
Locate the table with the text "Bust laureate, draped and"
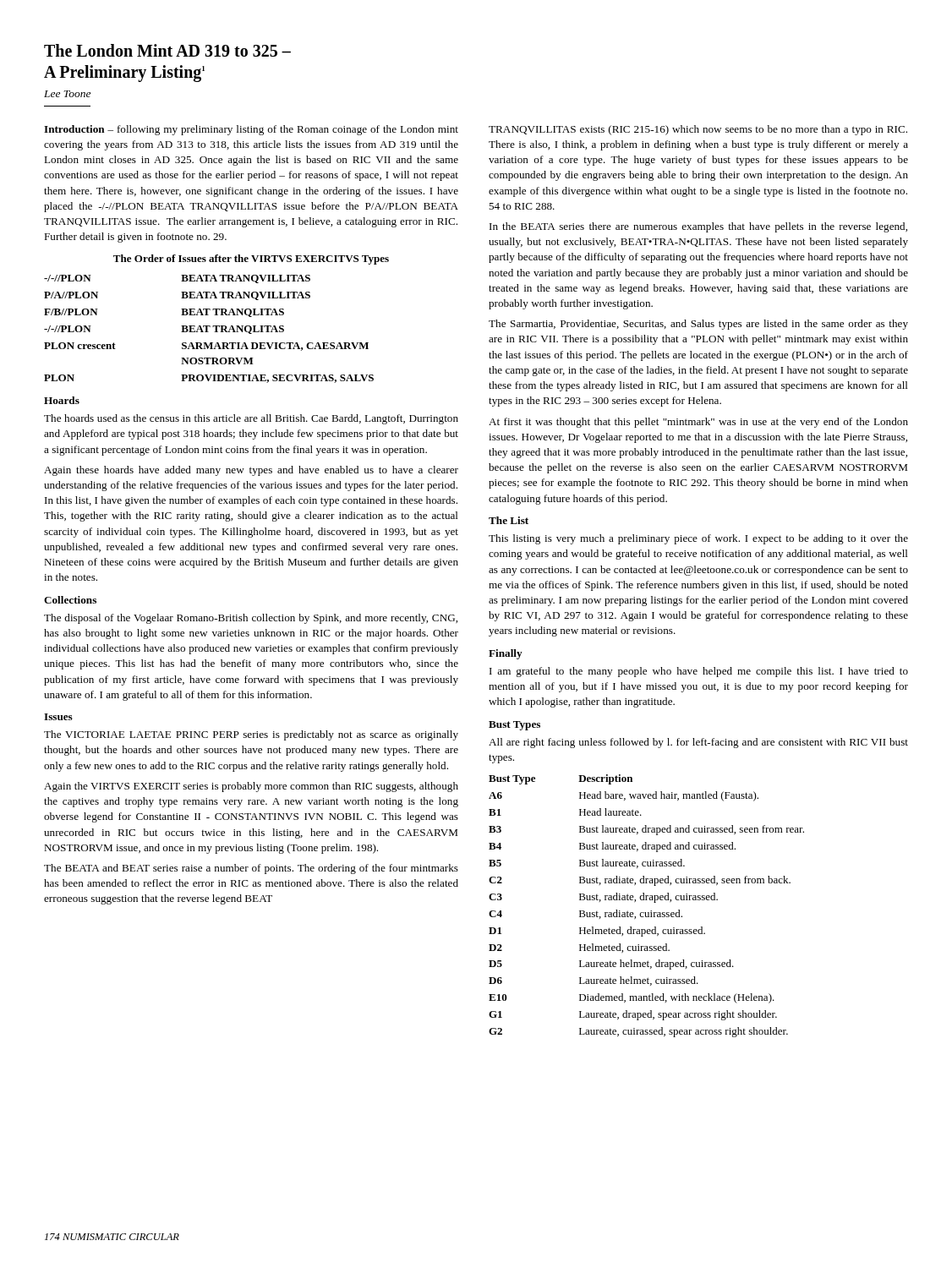[698, 905]
